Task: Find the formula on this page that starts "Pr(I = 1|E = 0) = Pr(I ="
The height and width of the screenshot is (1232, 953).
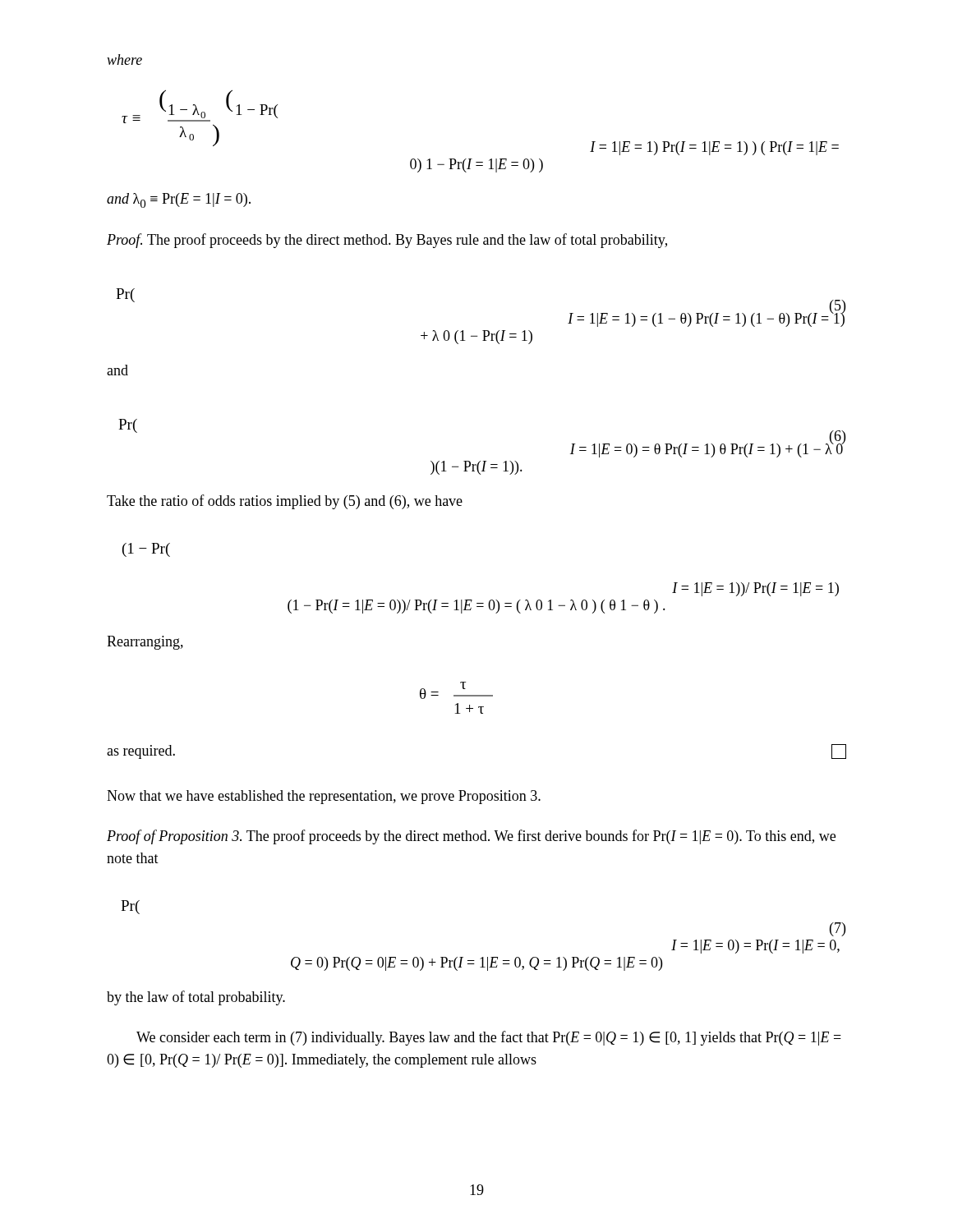Action: click(x=130, y=907)
